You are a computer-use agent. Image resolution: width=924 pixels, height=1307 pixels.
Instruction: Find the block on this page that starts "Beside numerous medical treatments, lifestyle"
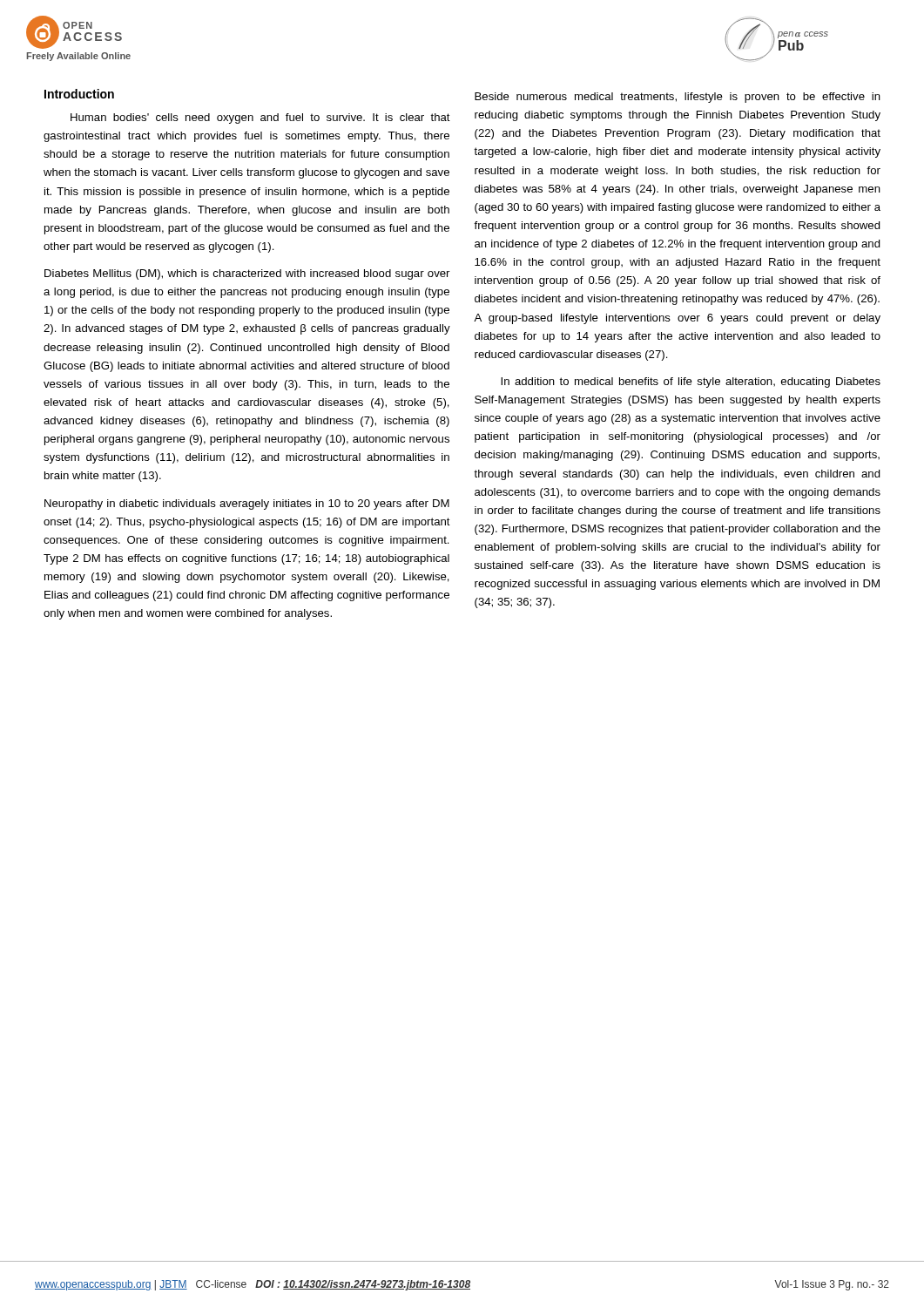coord(677,225)
